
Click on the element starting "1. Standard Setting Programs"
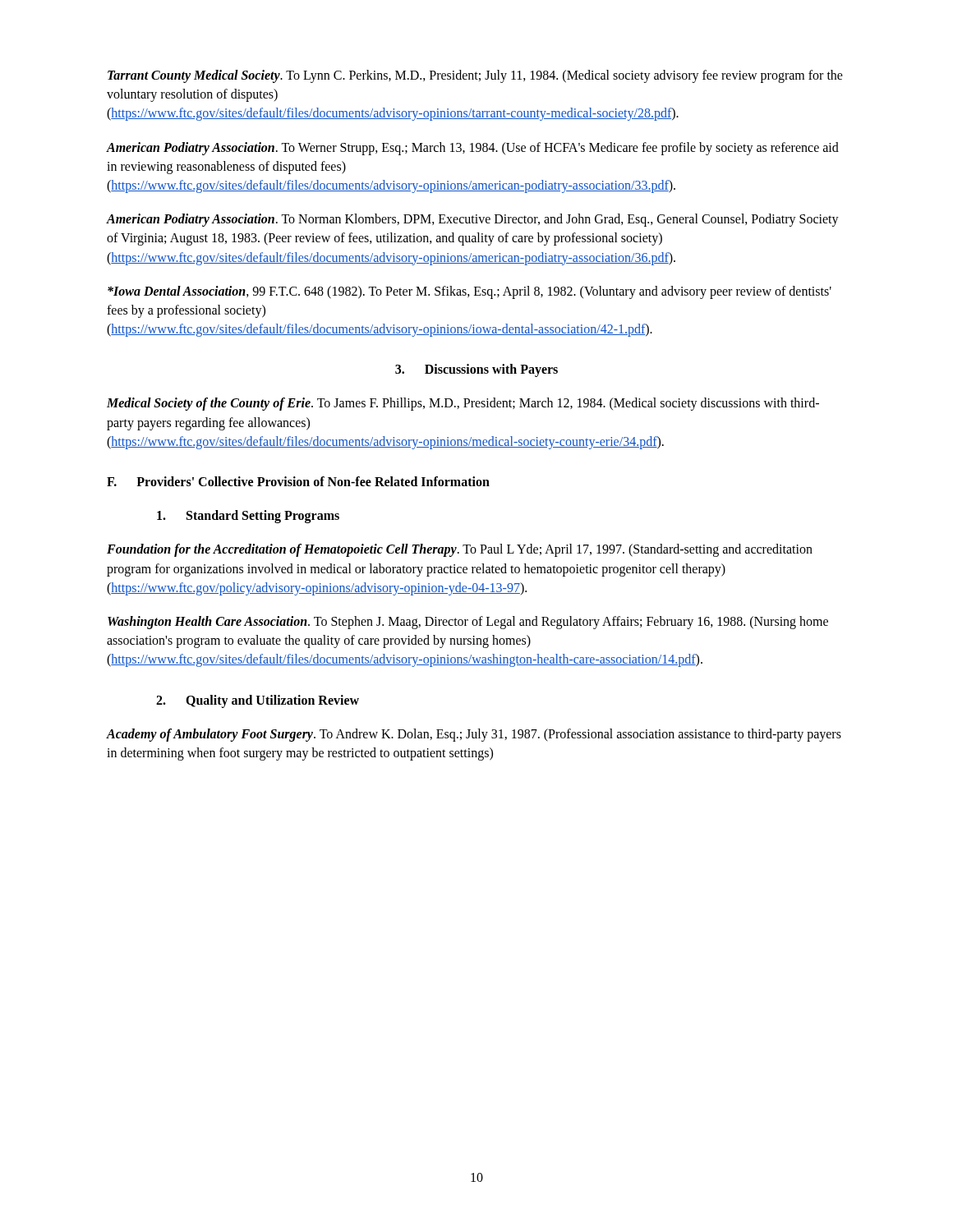tap(248, 516)
